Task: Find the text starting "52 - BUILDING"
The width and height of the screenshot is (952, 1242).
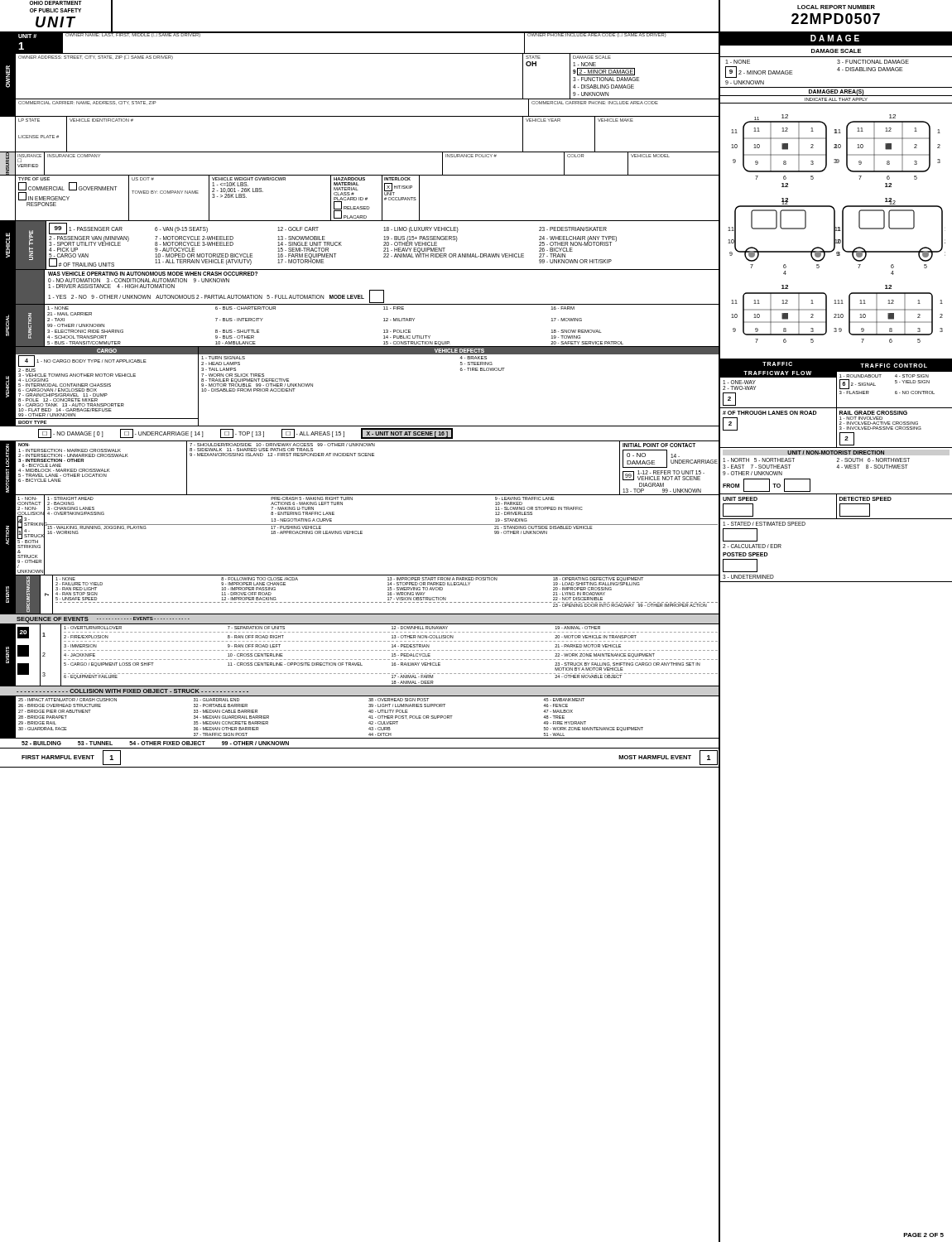Action: point(370,743)
